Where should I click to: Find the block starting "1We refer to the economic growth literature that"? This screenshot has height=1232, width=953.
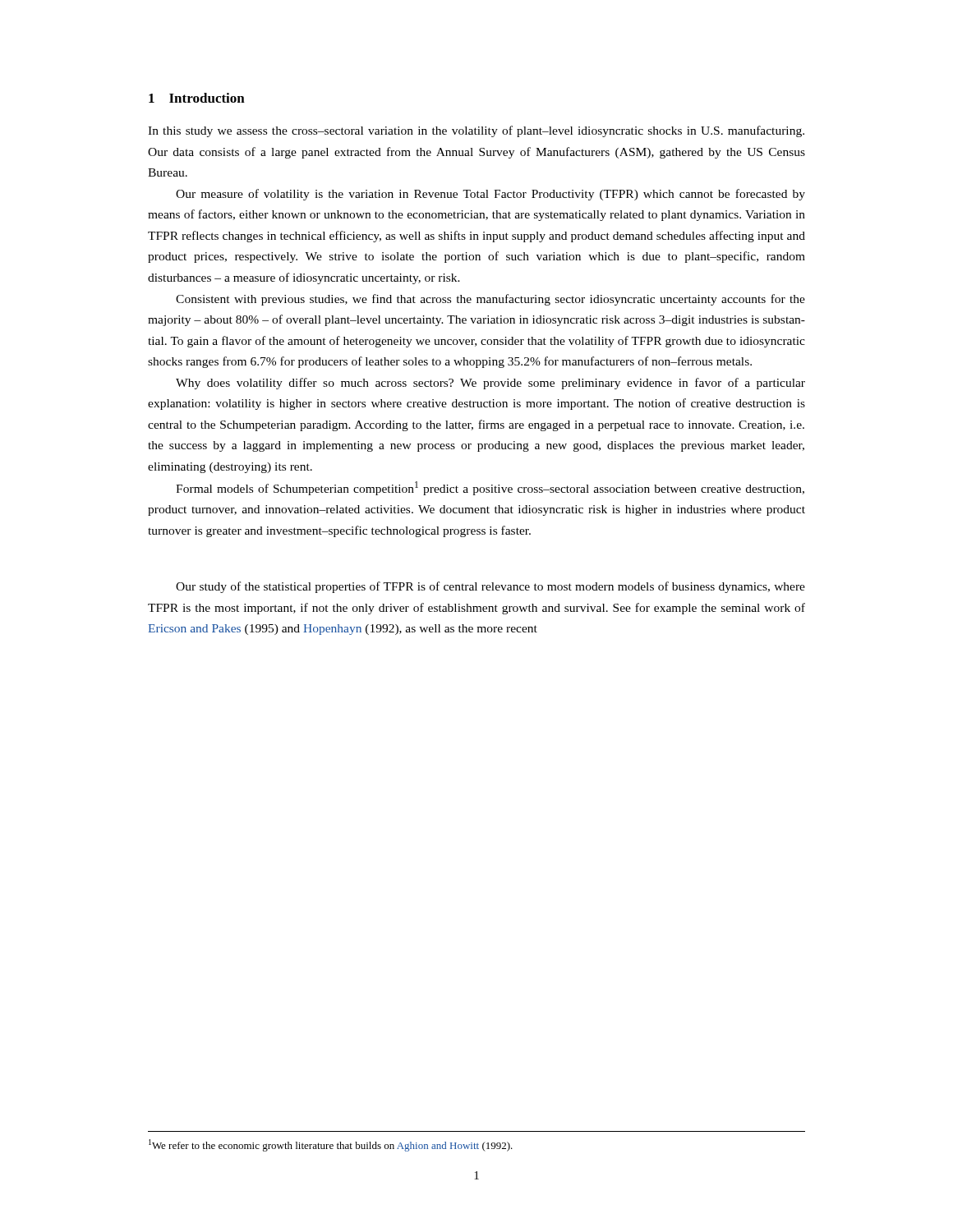(x=330, y=1145)
